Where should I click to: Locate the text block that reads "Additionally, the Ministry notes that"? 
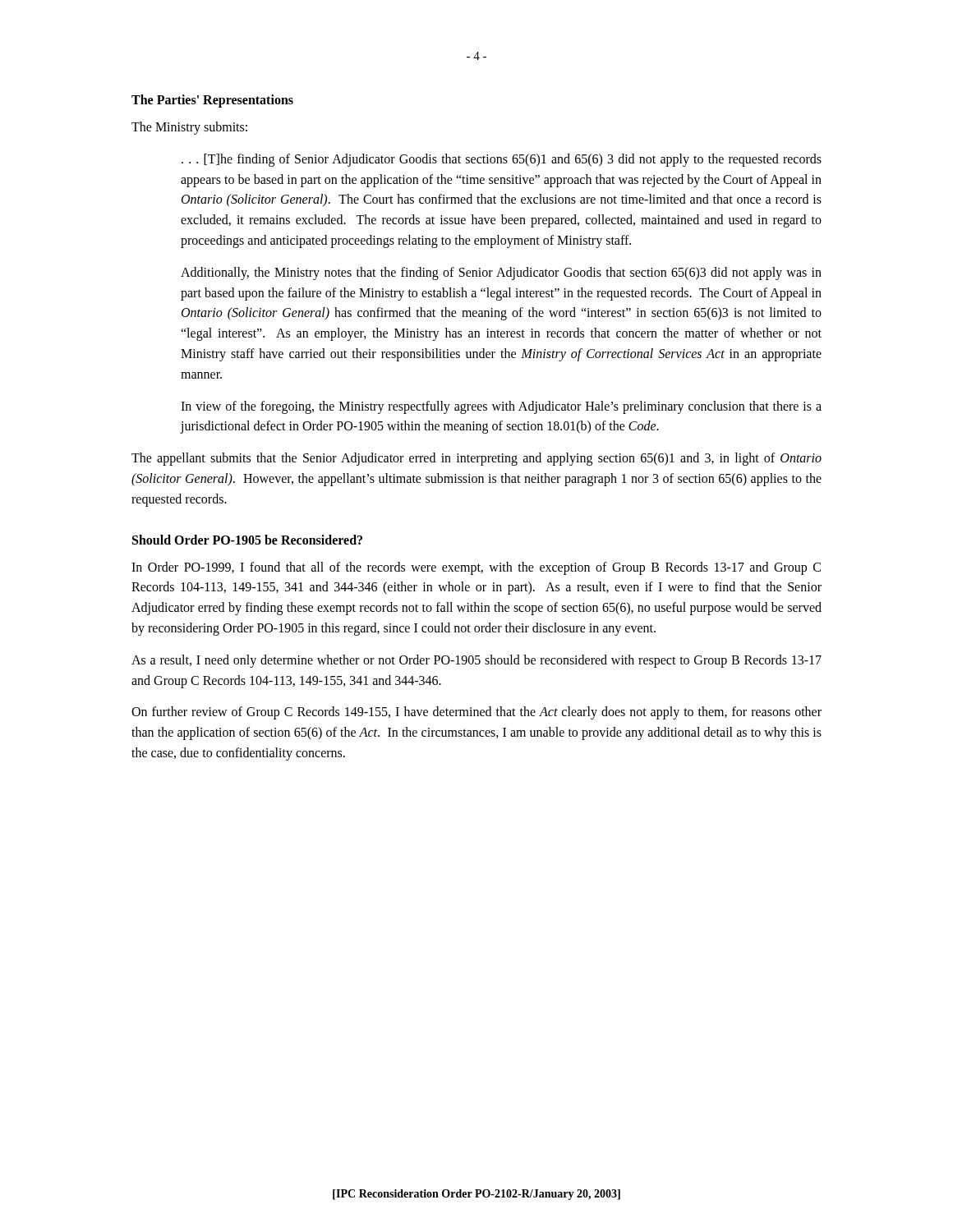tap(501, 323)
